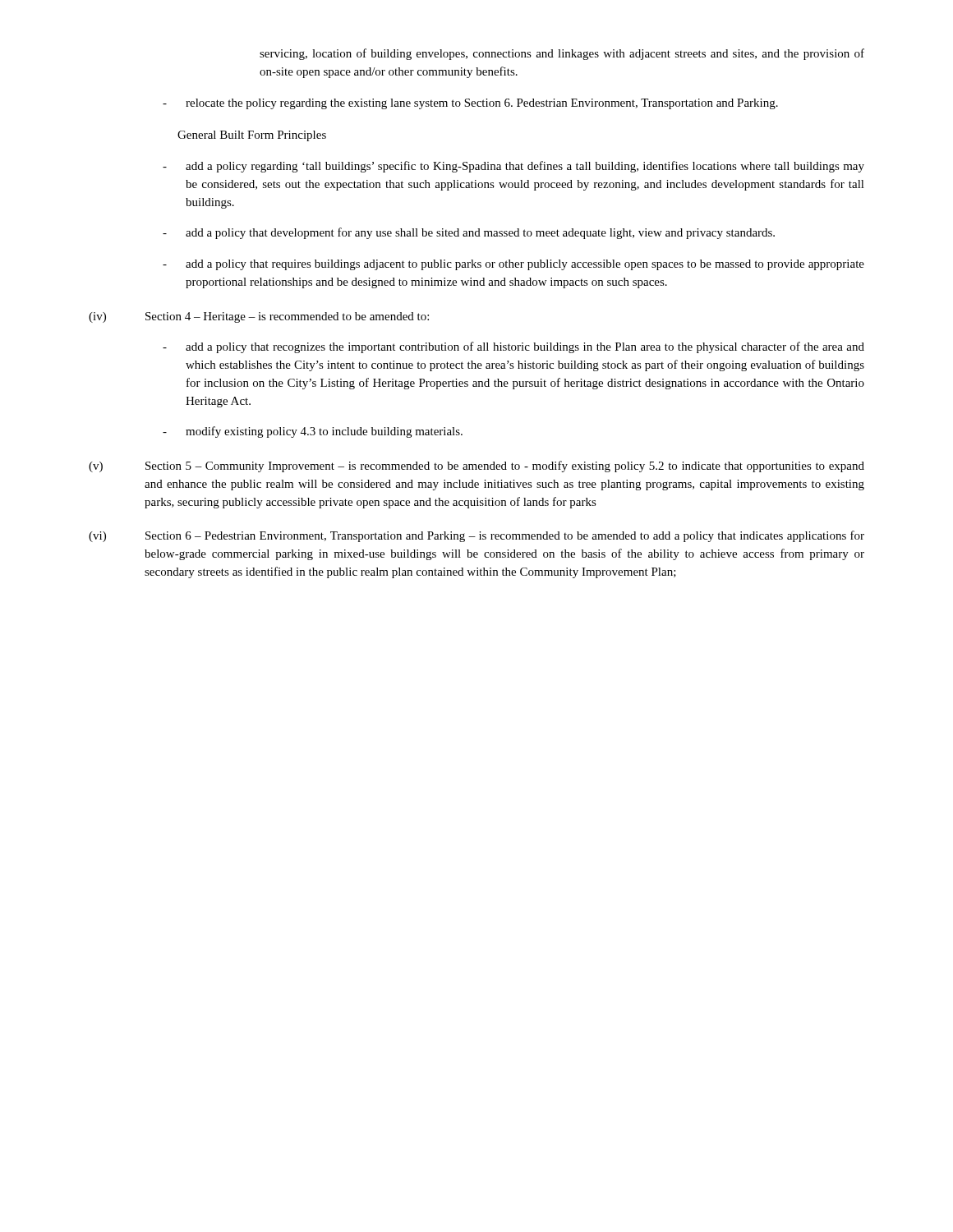Viewport: 953px width, 1232px height.
Task: Select the text block starting "- relocate the policy regarding"
Action: click(x=513, y=103)
